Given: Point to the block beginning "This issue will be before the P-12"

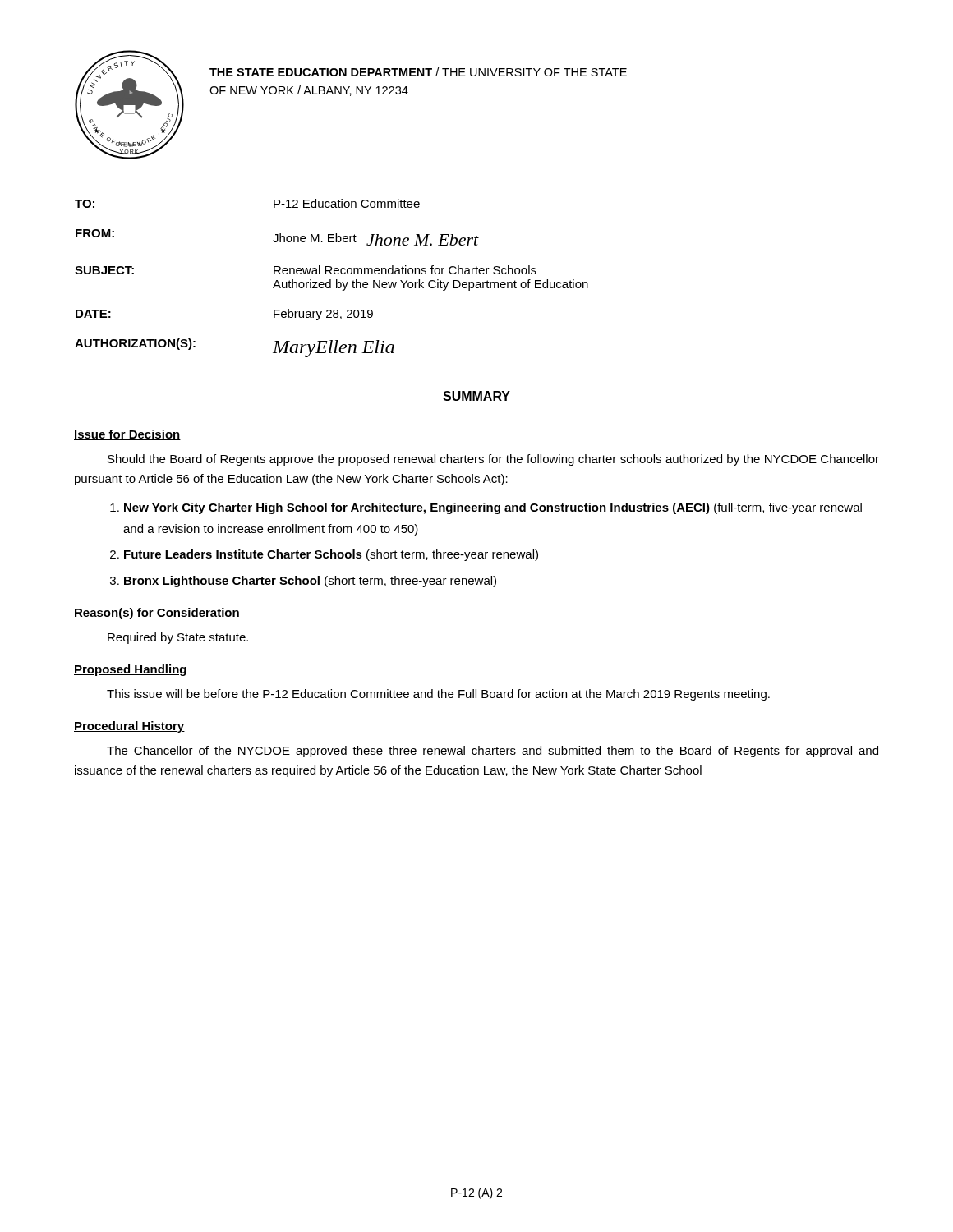Looking at the screenshot, I should (x=439, y=694).
